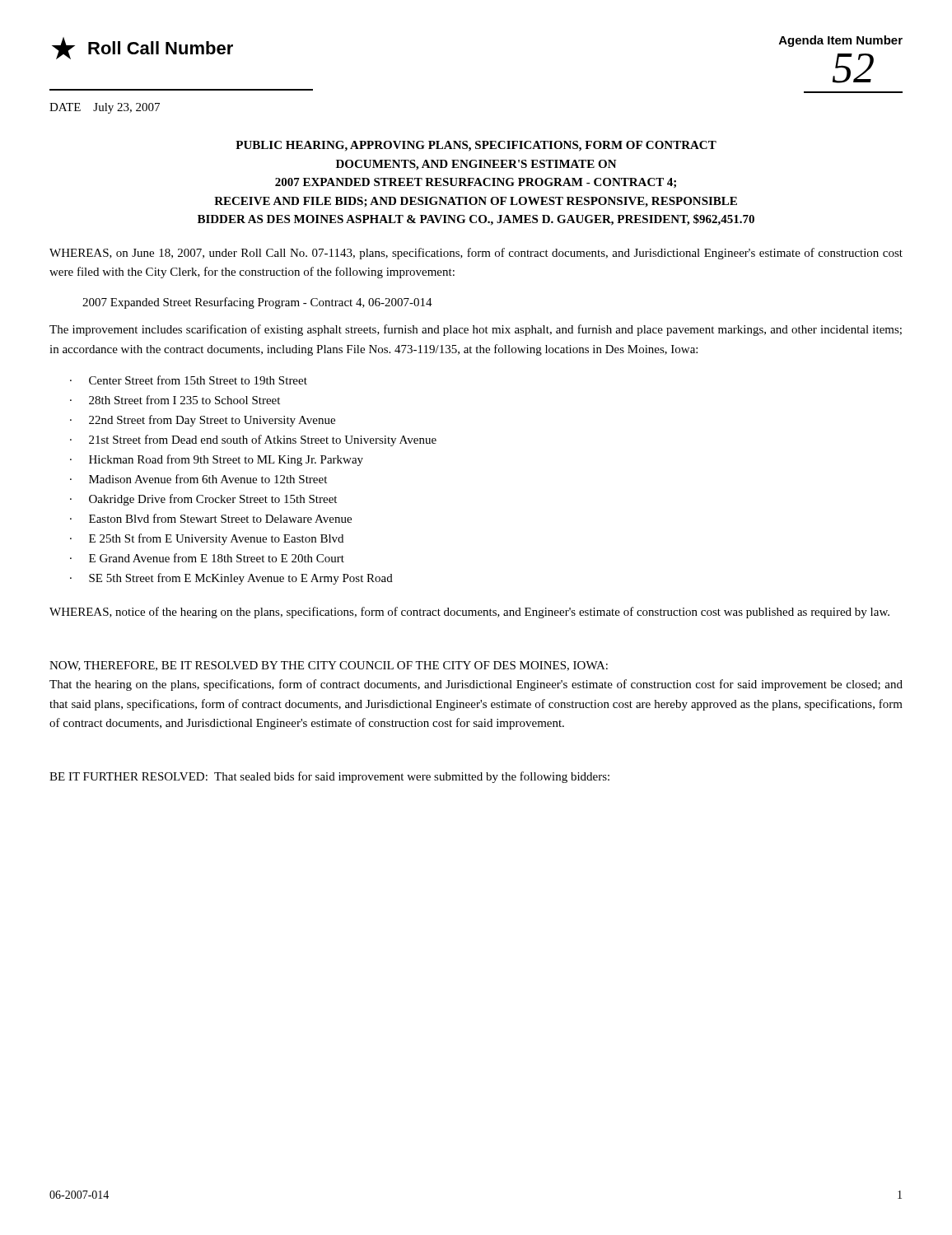Point to the region starting "2007 Expanded Street Resurfacing Program - Contract 4,"

[x=257, y=302]
